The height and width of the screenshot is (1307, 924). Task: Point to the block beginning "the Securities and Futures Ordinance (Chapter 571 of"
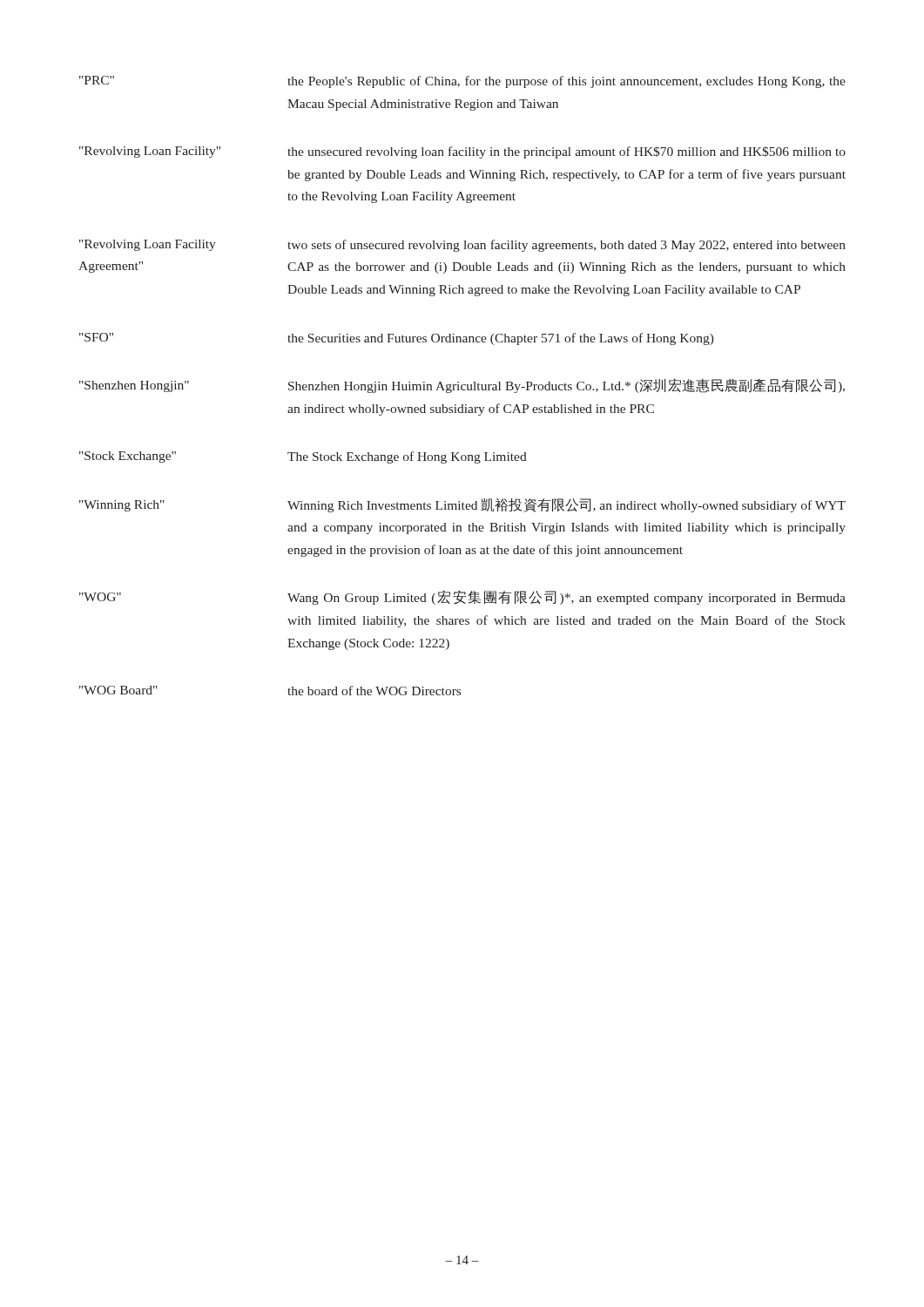(x=501, y=337)
